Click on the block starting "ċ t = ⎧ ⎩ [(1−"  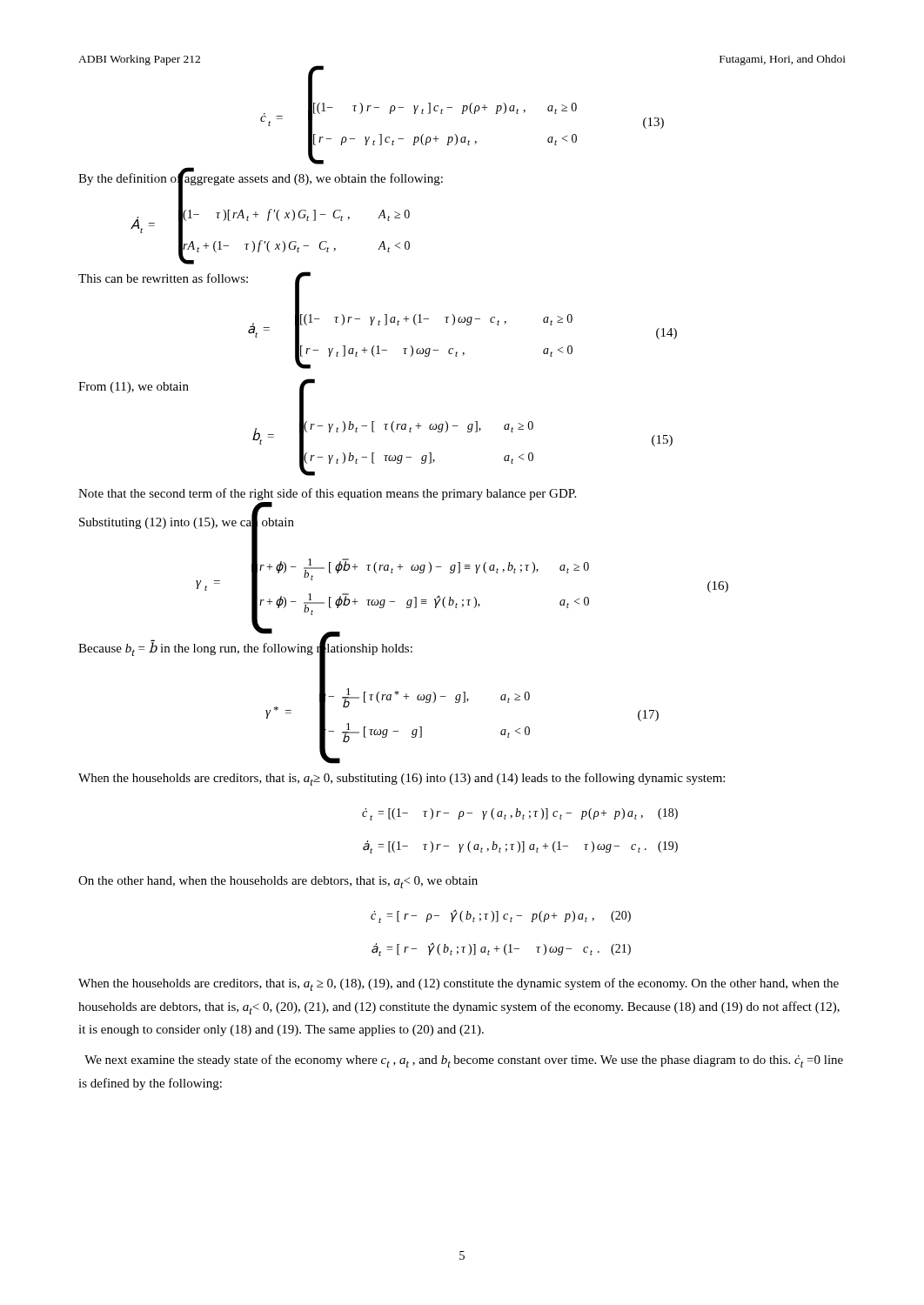(x=462, y=122)
